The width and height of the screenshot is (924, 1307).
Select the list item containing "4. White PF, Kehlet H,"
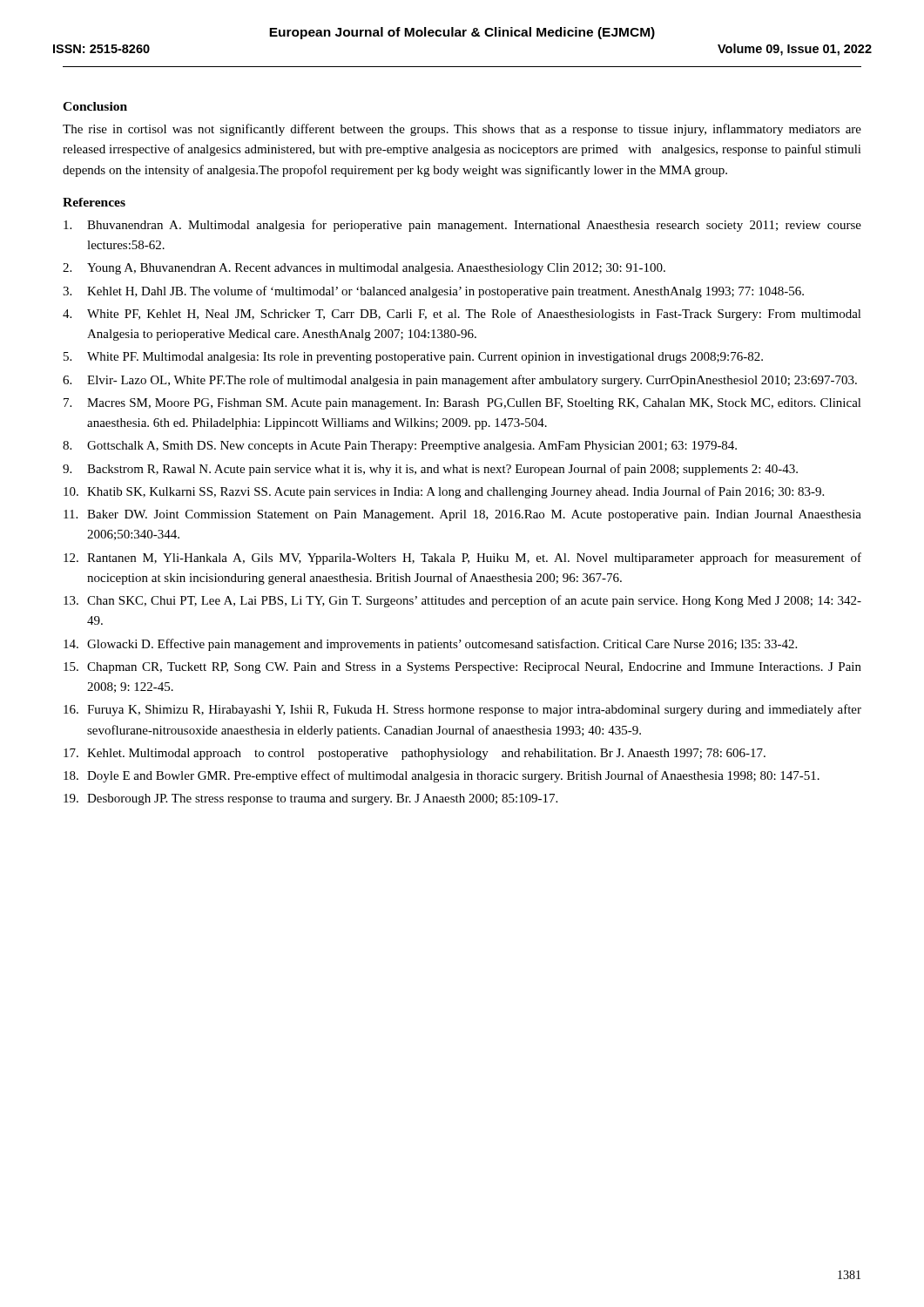(462, 324)
